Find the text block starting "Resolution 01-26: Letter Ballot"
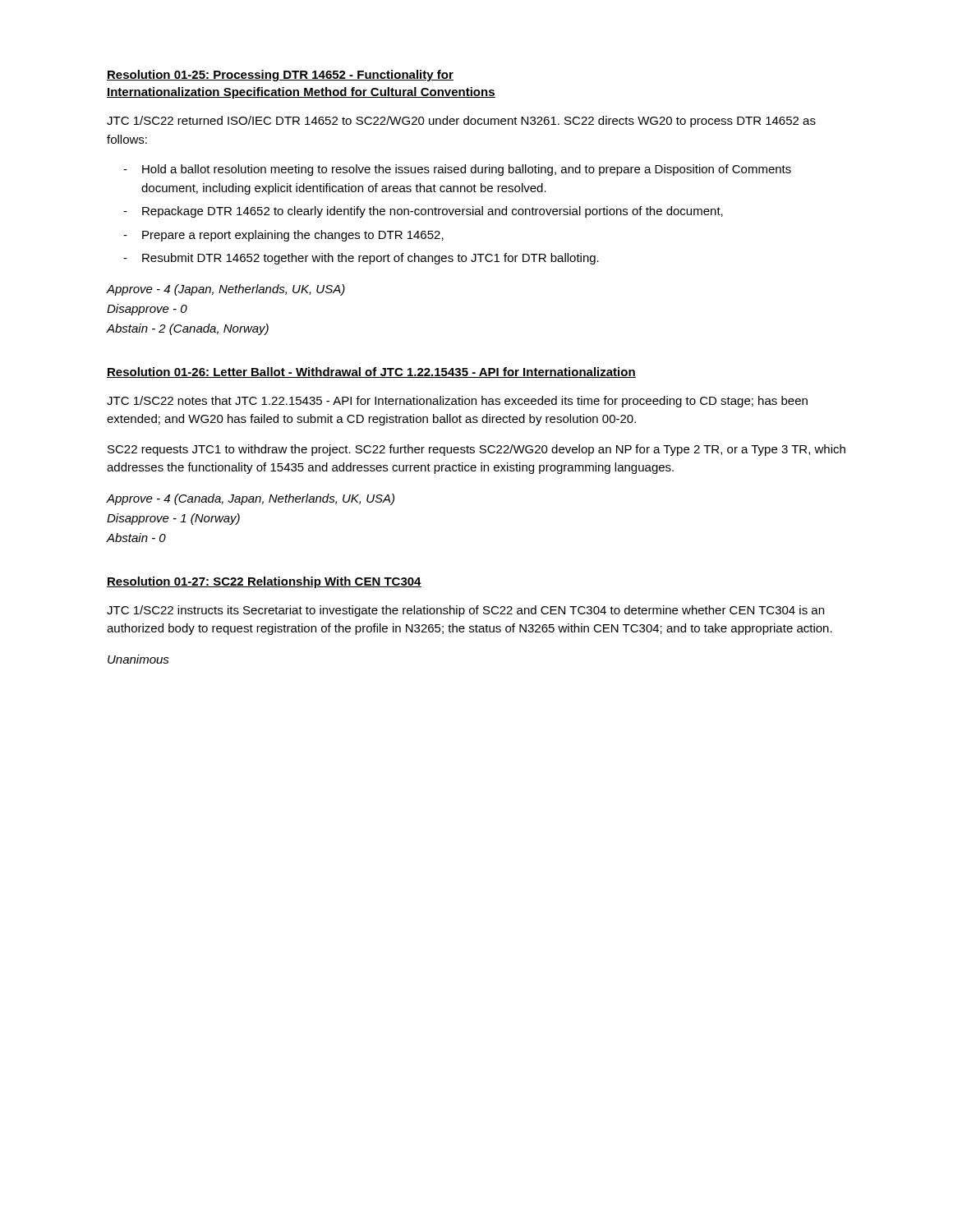 click(x=371, y=371)
